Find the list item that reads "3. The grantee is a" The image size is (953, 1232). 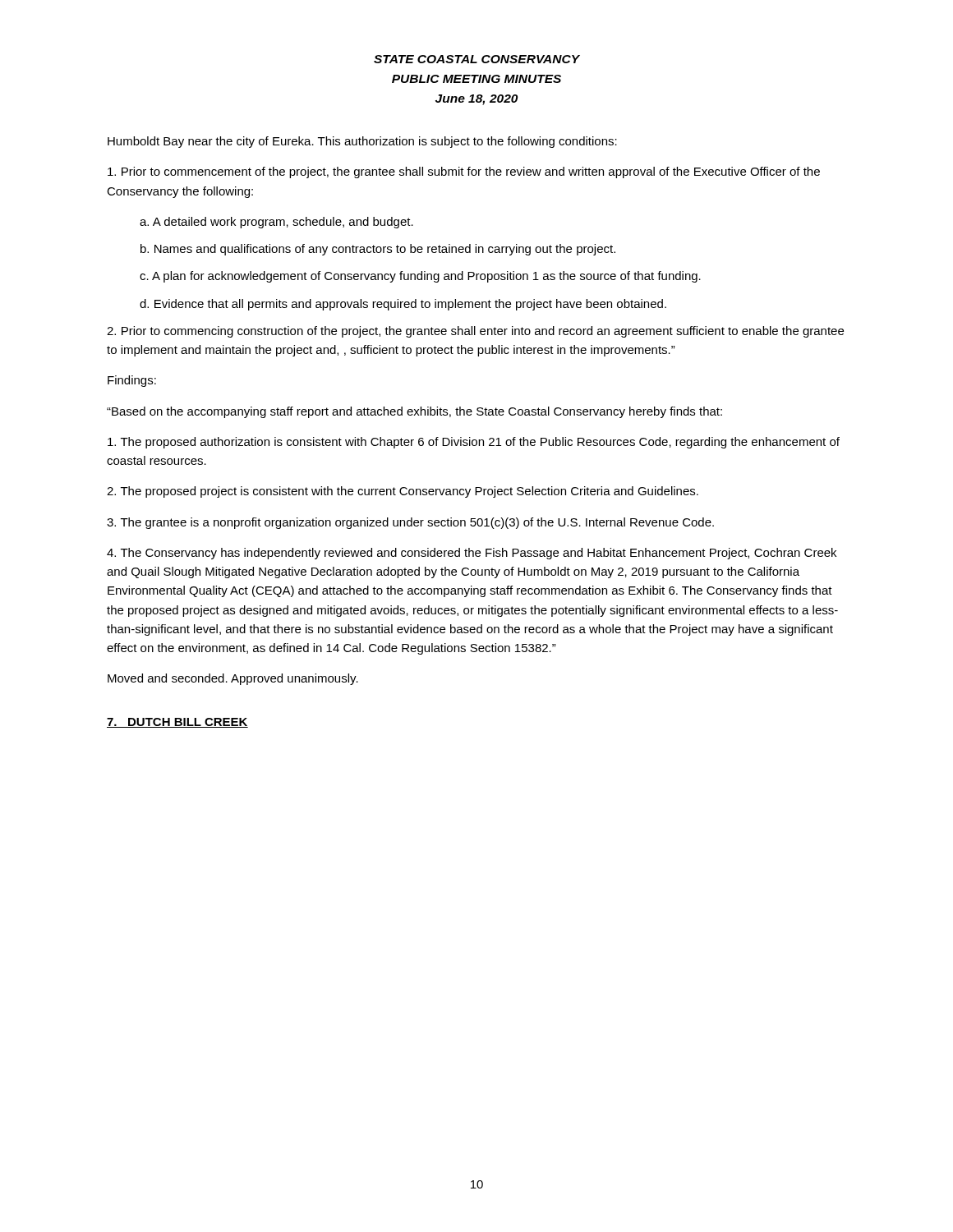(411, 522)
